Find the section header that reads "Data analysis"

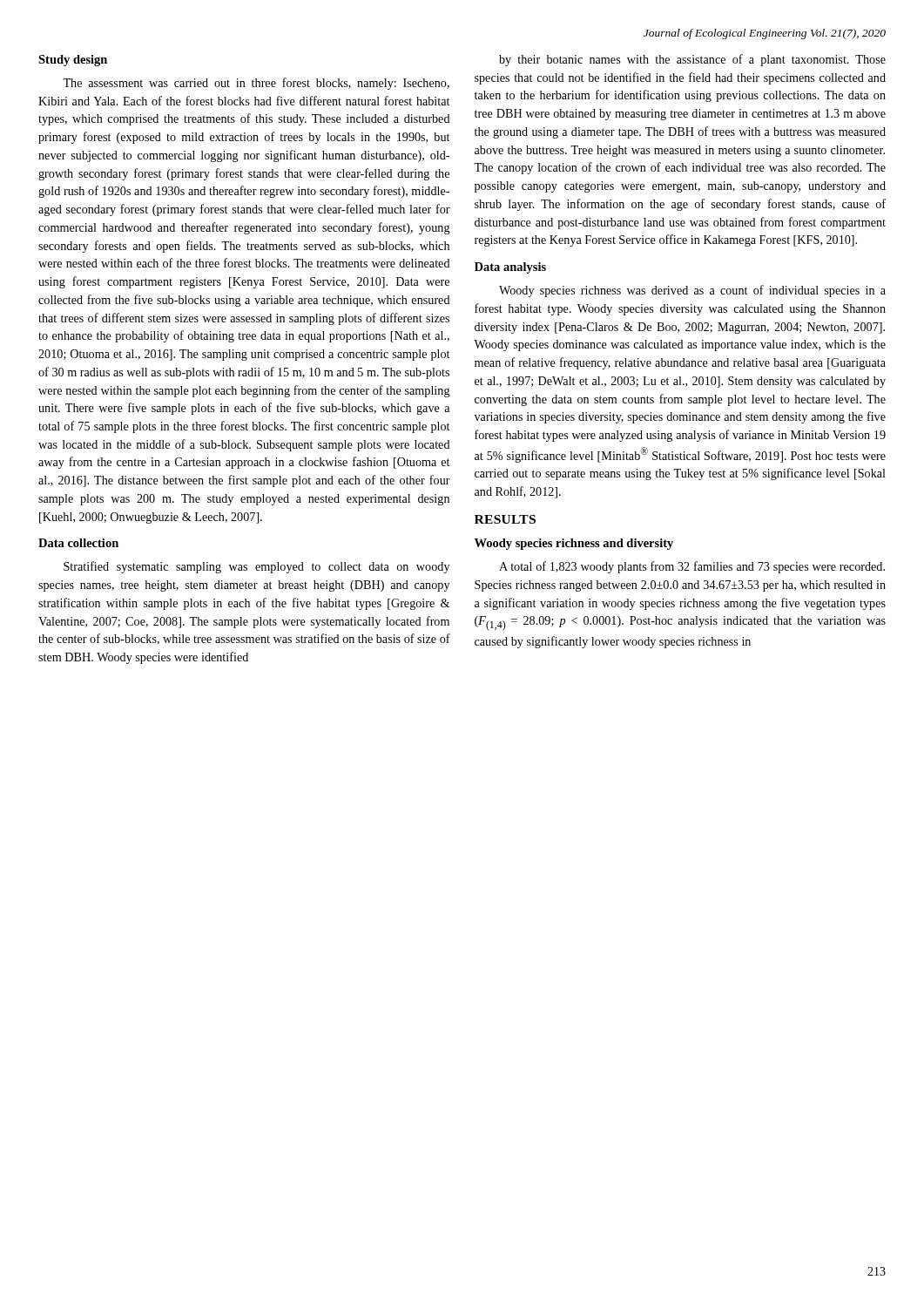pos(510,267)
